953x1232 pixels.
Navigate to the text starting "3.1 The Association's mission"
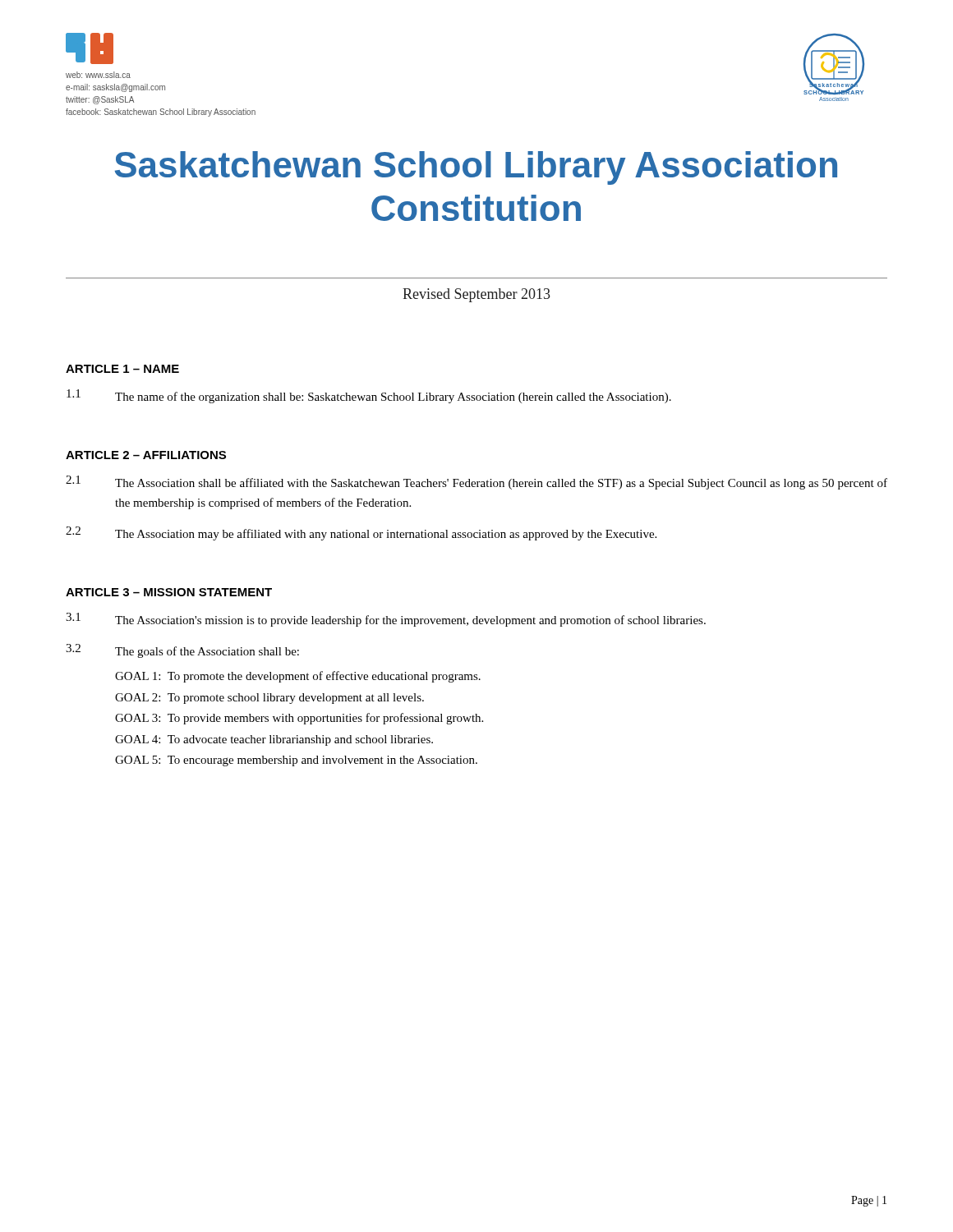(476, 620)
